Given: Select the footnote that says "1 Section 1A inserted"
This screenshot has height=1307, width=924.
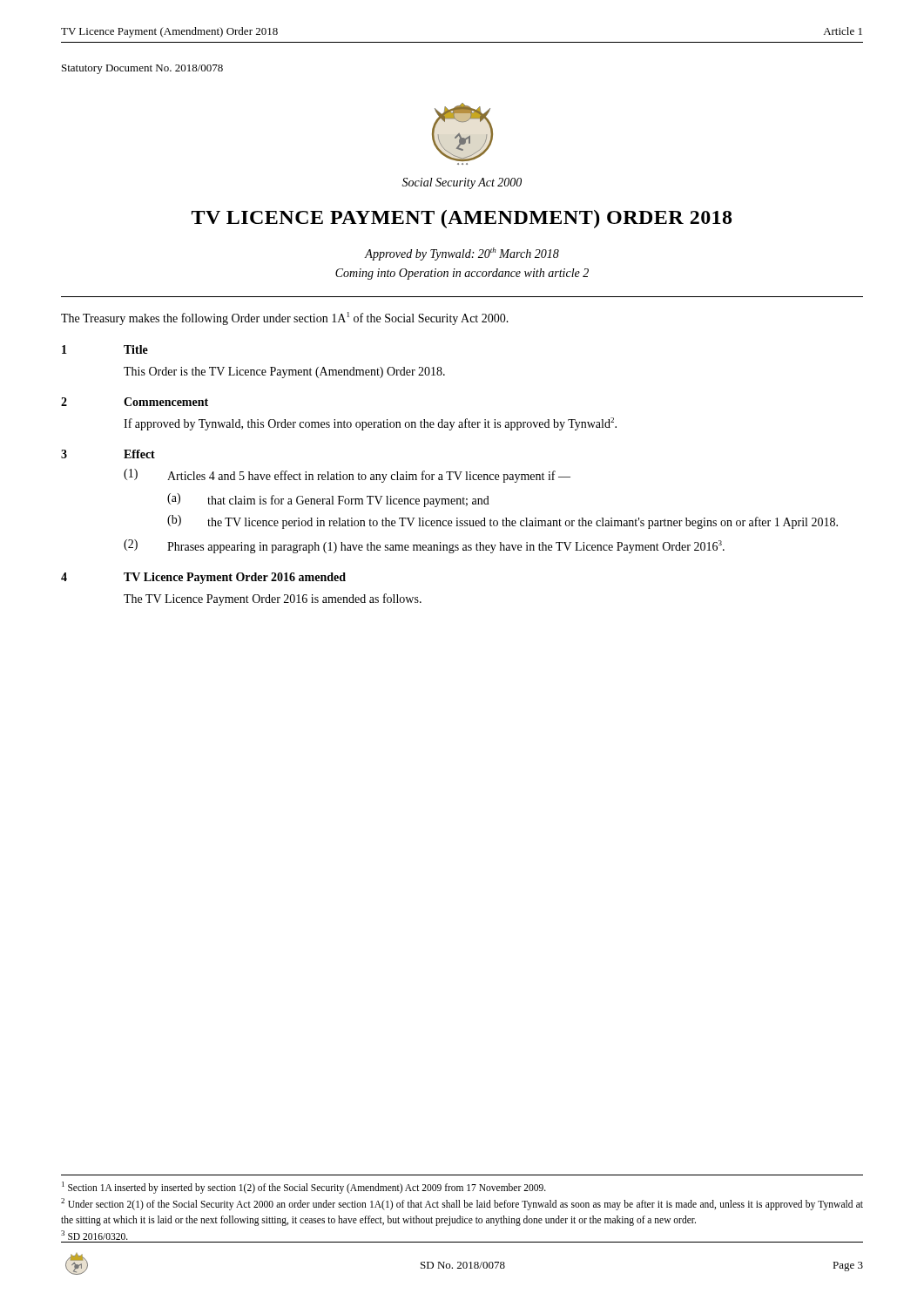Looking at the screenshot, I should [x=304, y=1187].
